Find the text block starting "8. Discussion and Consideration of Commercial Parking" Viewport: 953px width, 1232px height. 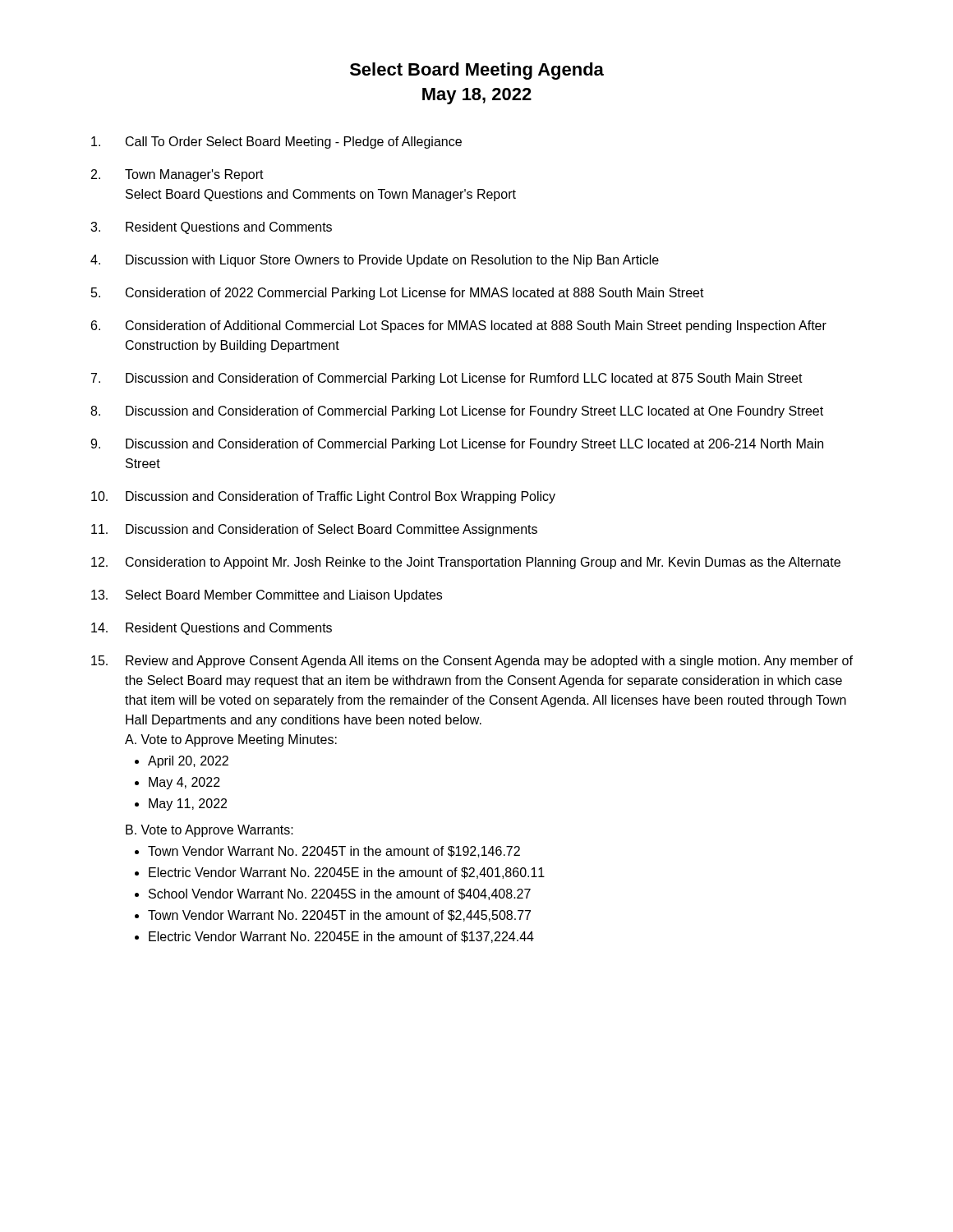[x=476, y=412]
